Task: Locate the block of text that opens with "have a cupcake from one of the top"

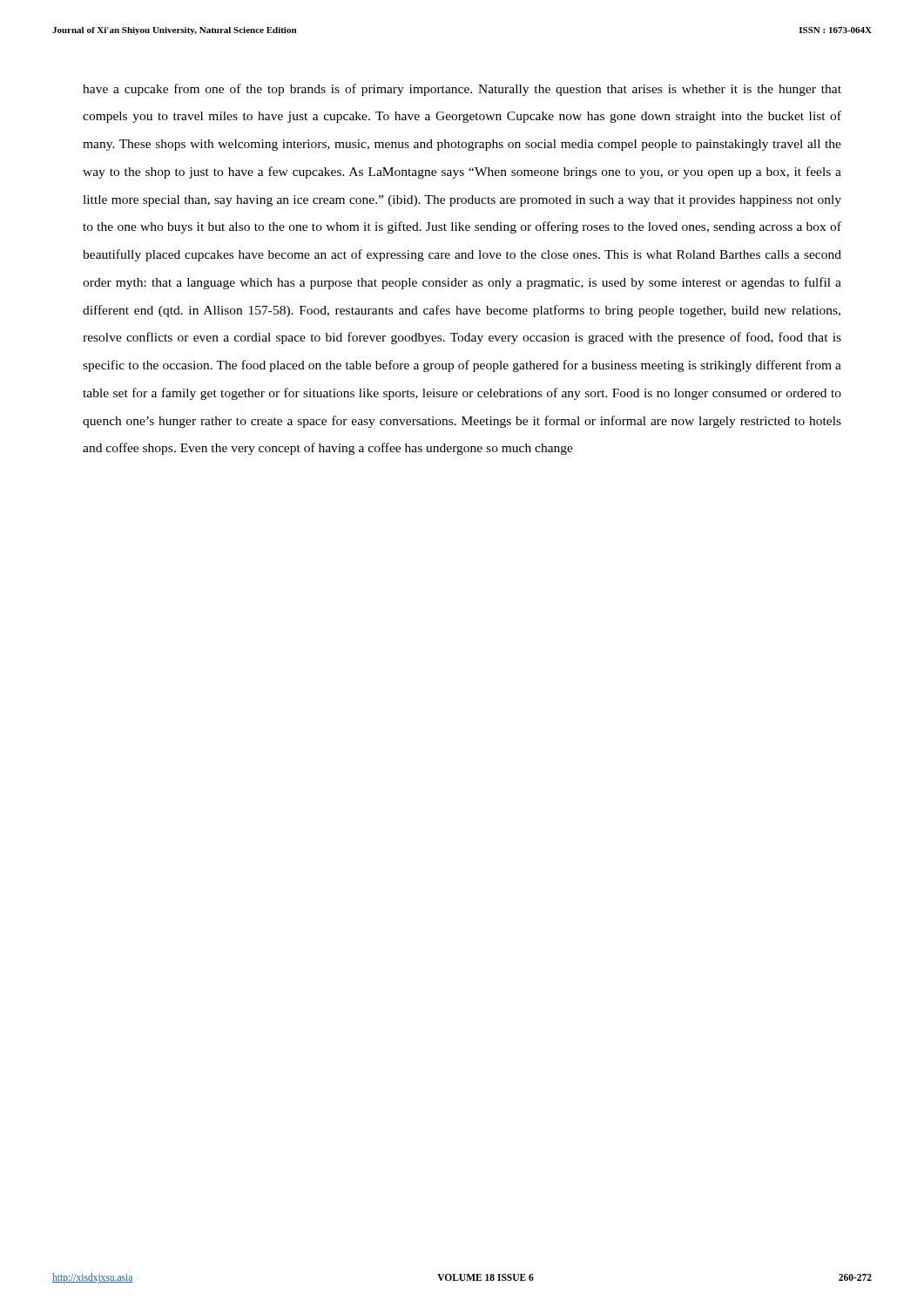Action: [462, 268]
